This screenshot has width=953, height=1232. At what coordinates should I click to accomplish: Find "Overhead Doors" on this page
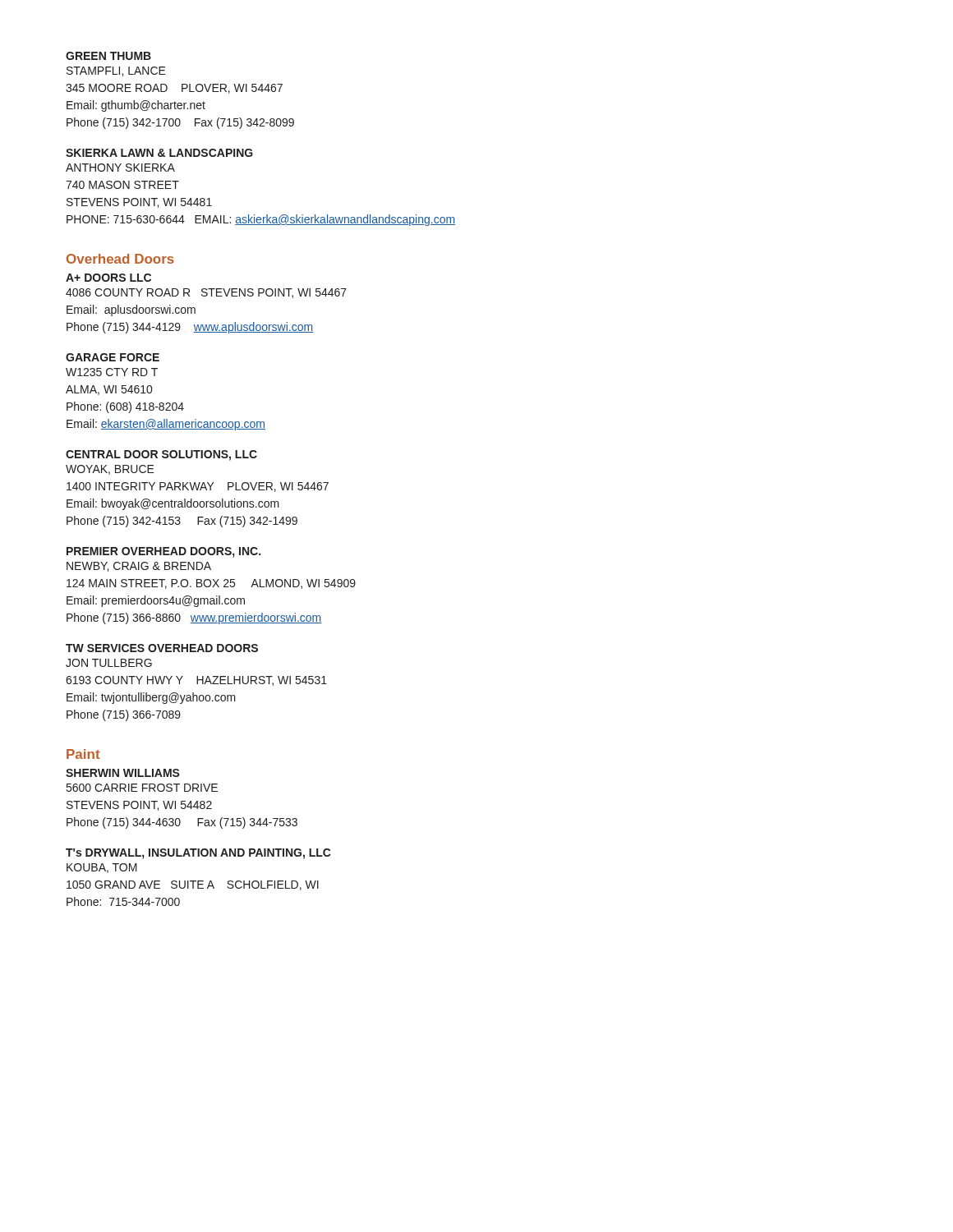pyautogui.click(x=120, y=259)
